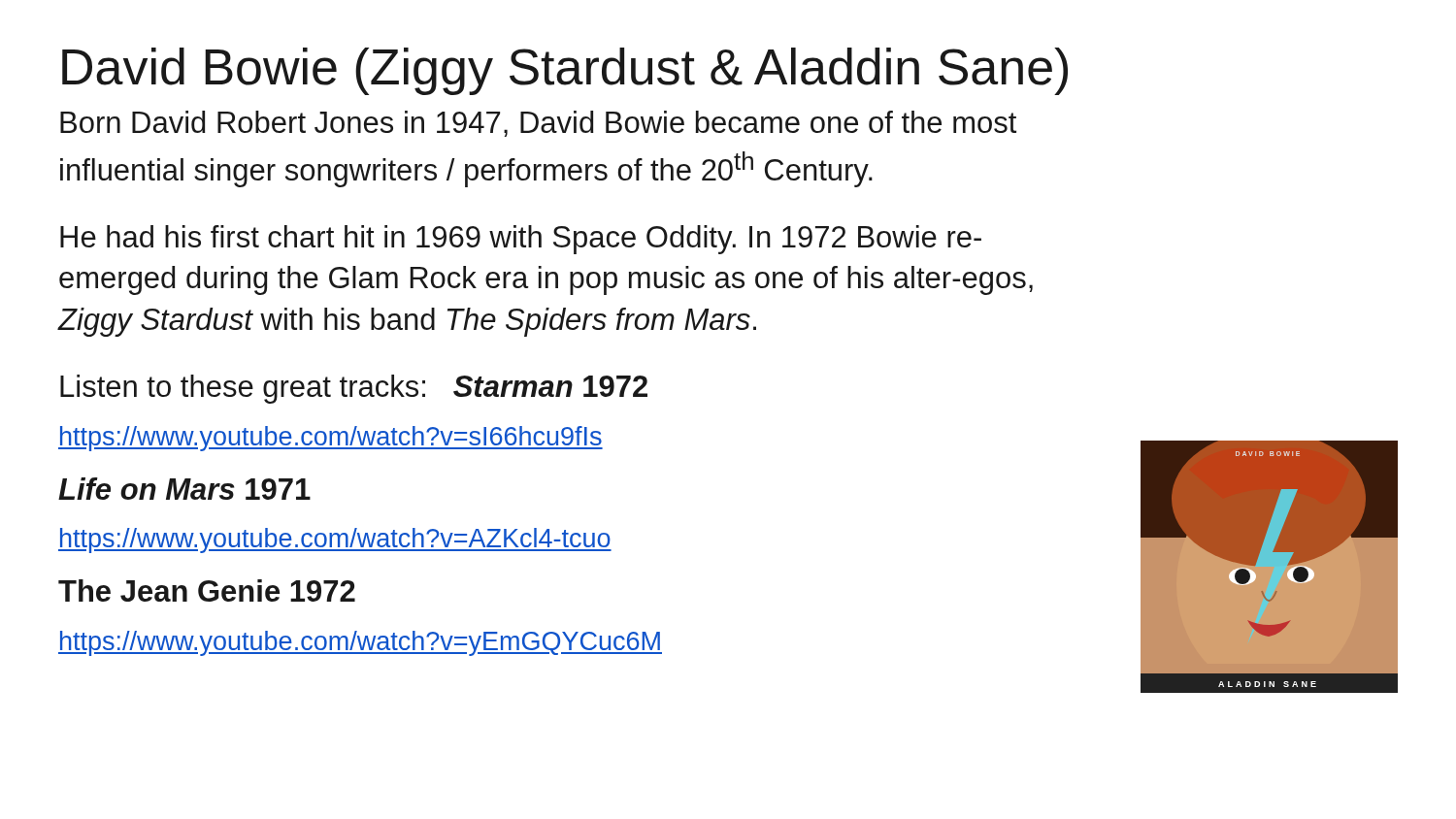Point to the text block starting "He had his first chart hit"
Image resolution: width=1456 pixels, height=819 pixels.
(x=547, y=278)
